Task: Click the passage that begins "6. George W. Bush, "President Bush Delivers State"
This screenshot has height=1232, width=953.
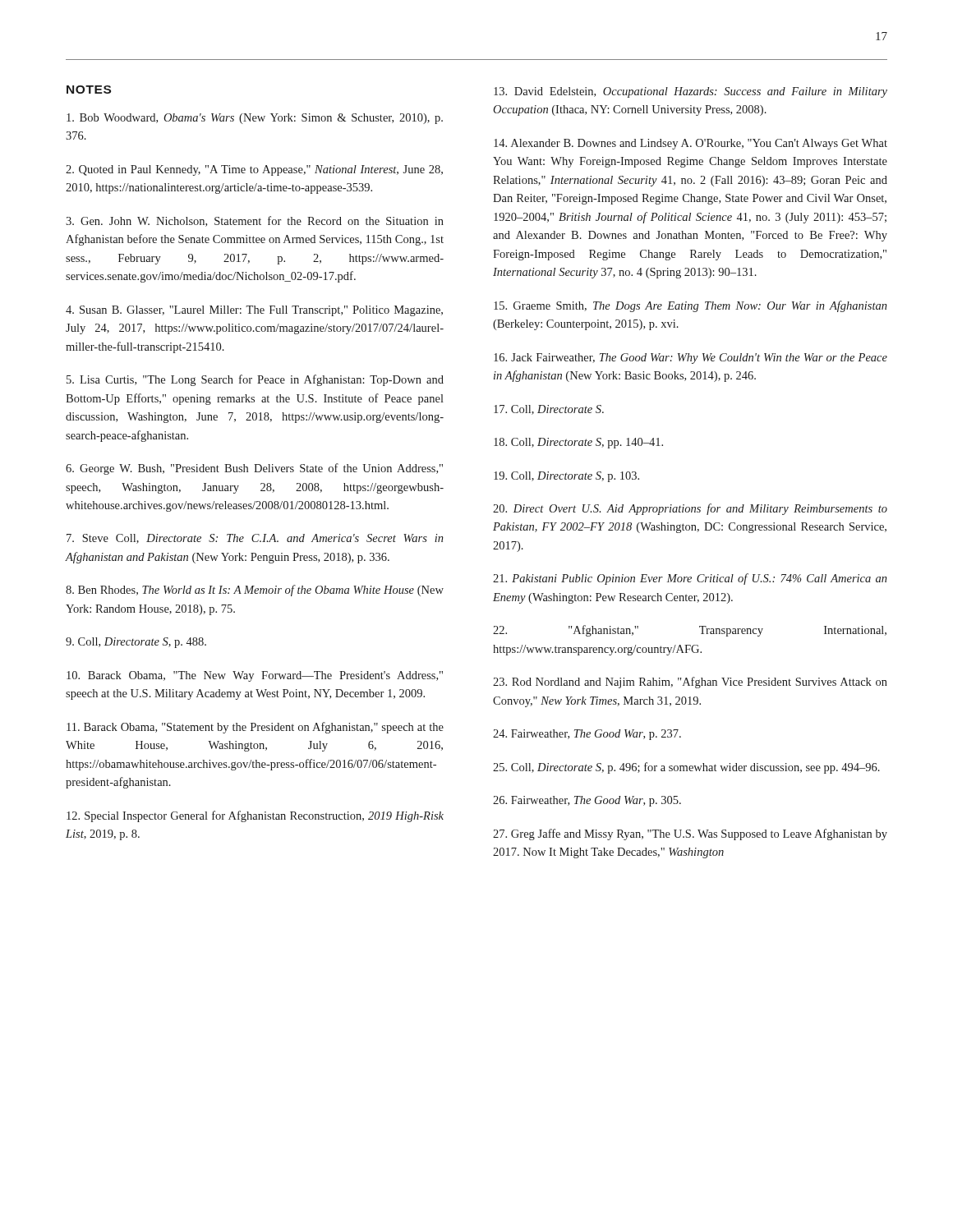Action: 255,487
